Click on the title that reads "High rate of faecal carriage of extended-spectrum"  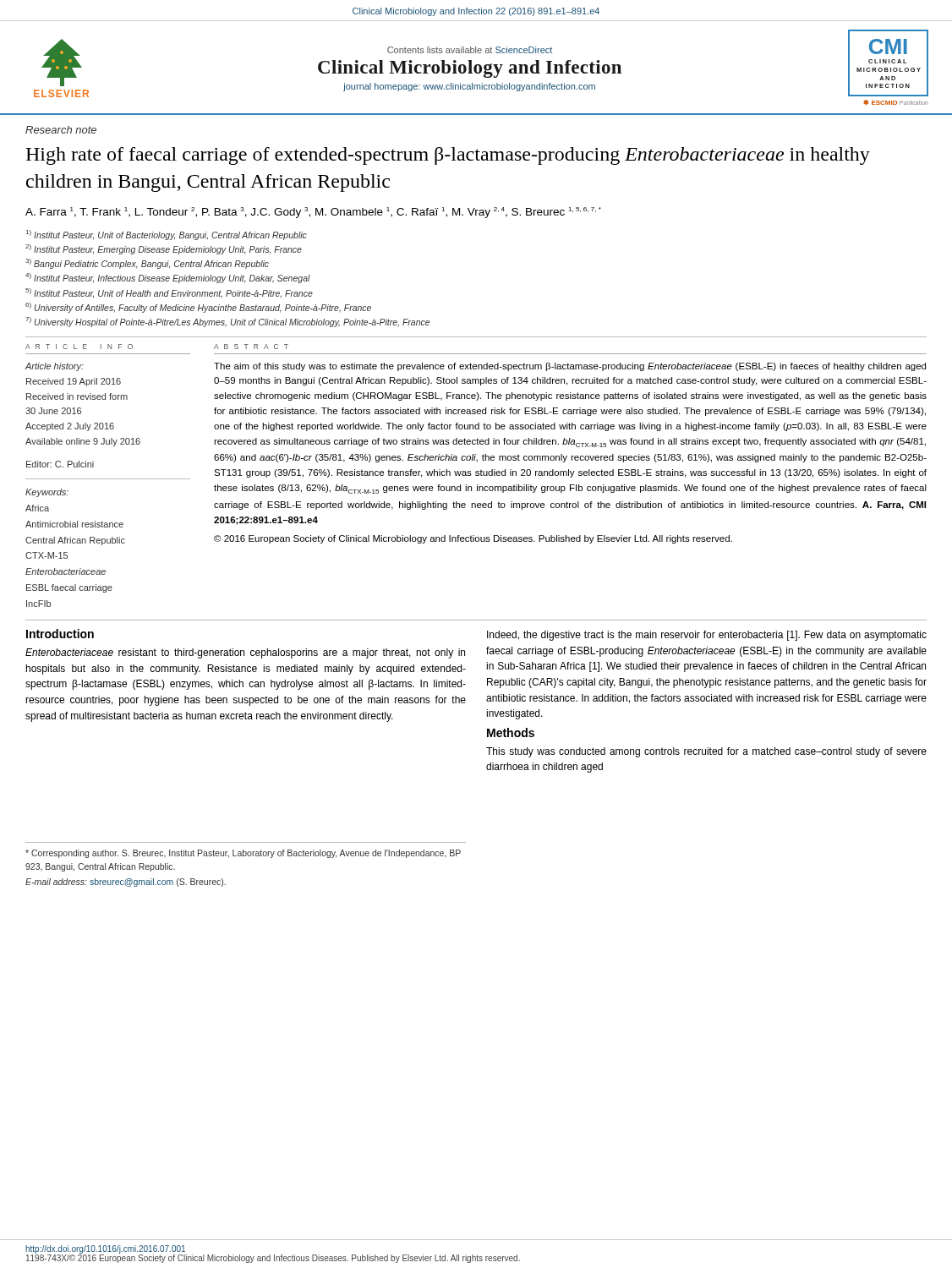point(448,167)
